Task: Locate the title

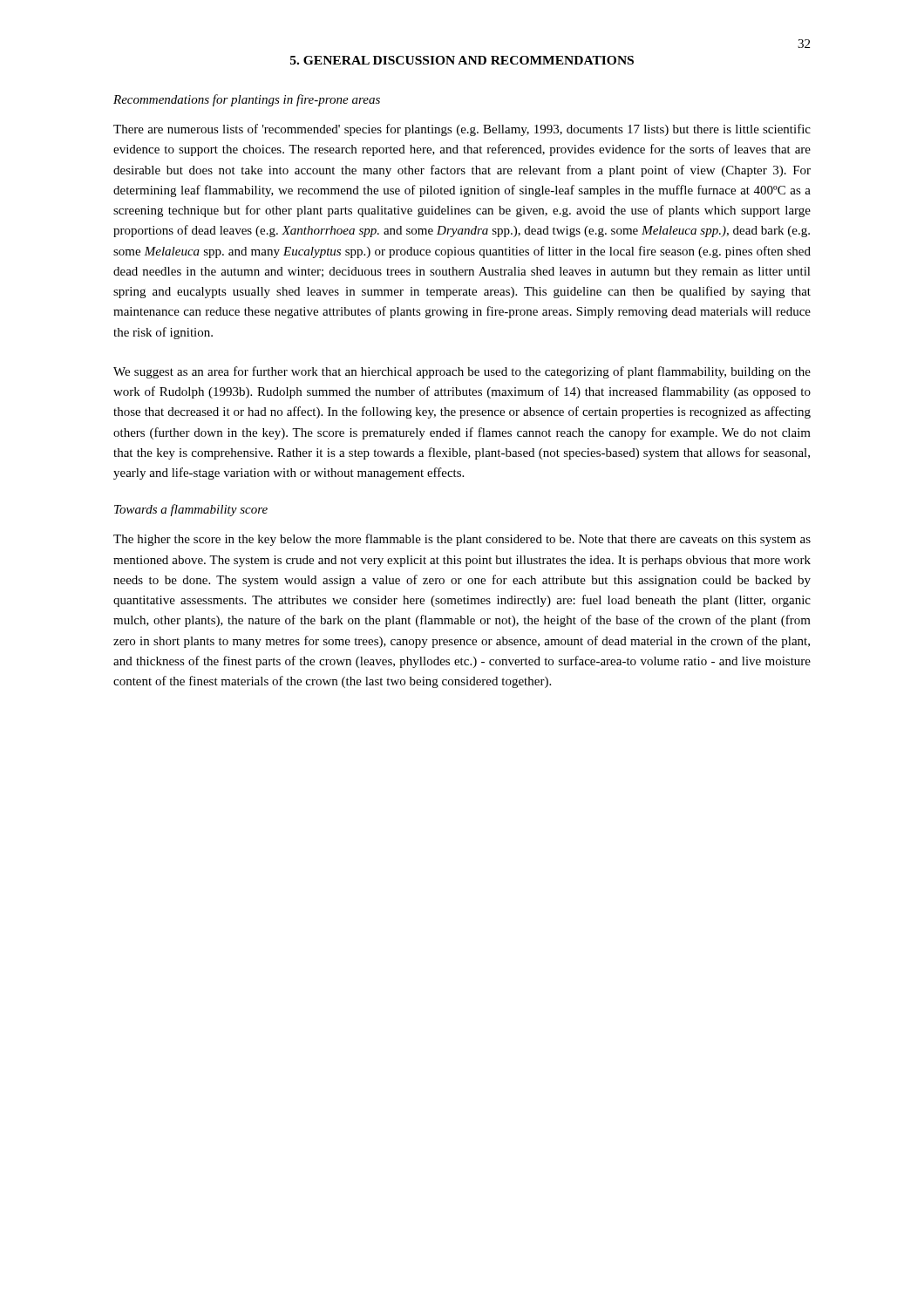Action: point(462,60)
